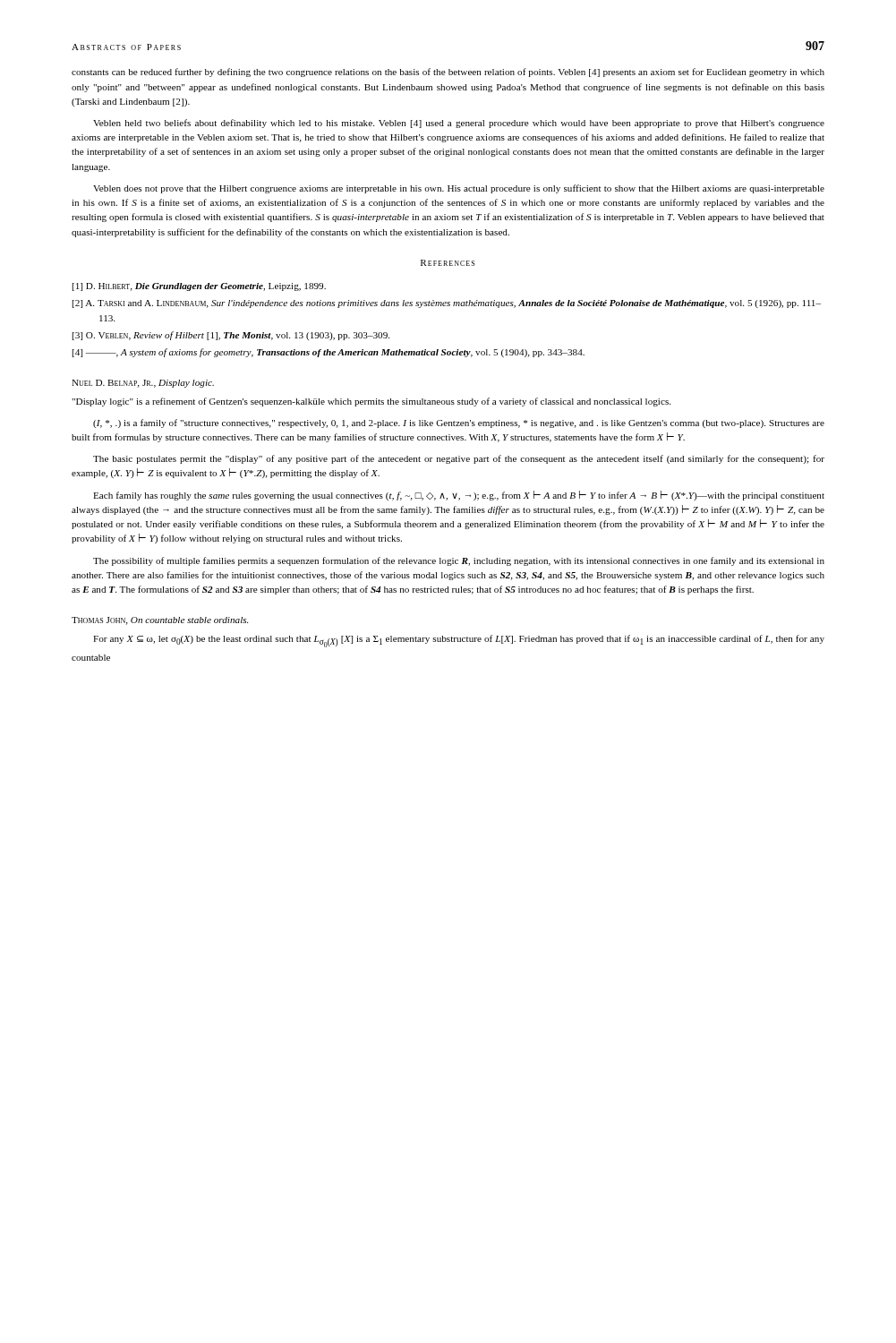Screen dimensions: 1343x896
Task: Find the list item containing "[3] O. Veblen, Review of Hilbert [1], The"
Action: pos(231,335)
